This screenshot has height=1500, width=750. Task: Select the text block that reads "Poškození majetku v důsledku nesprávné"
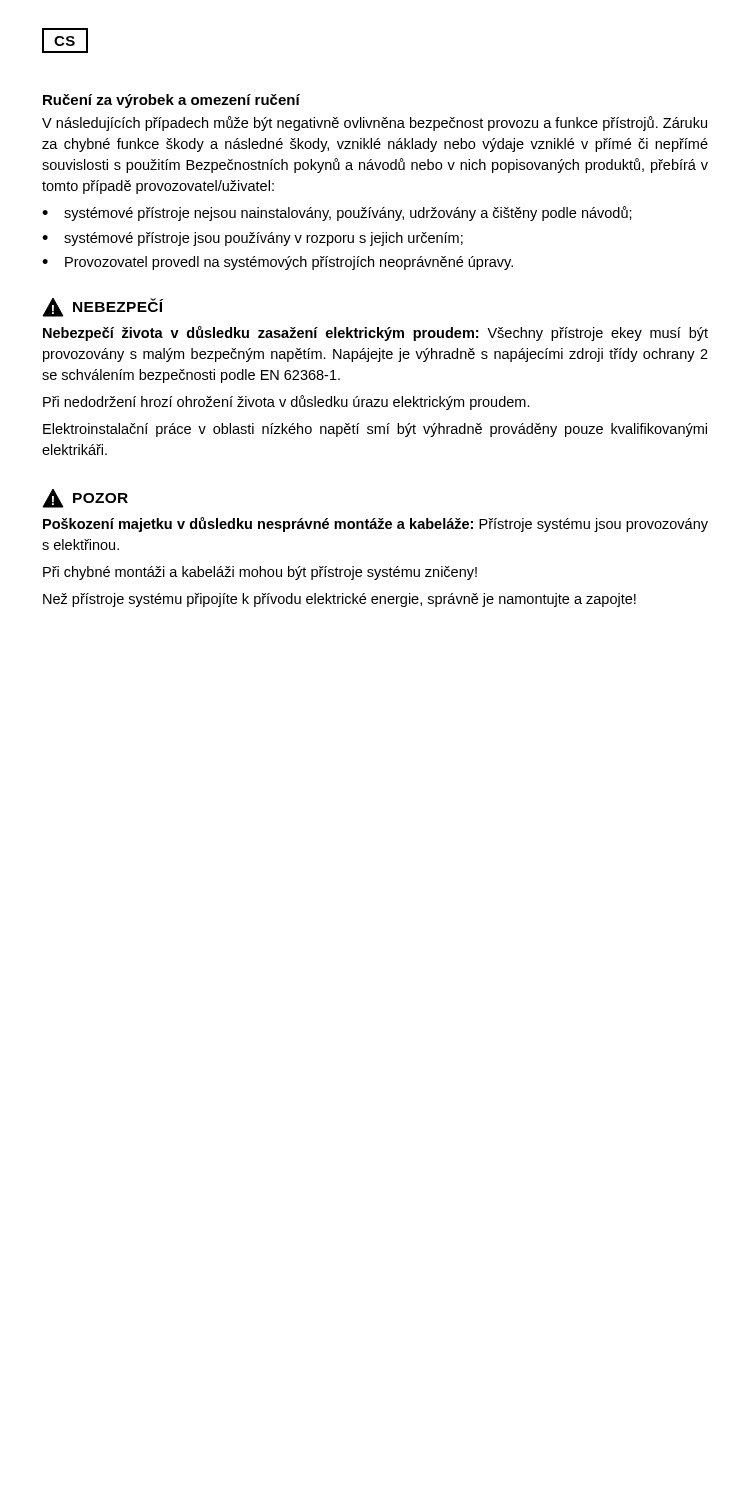click(x=375, y=562)
